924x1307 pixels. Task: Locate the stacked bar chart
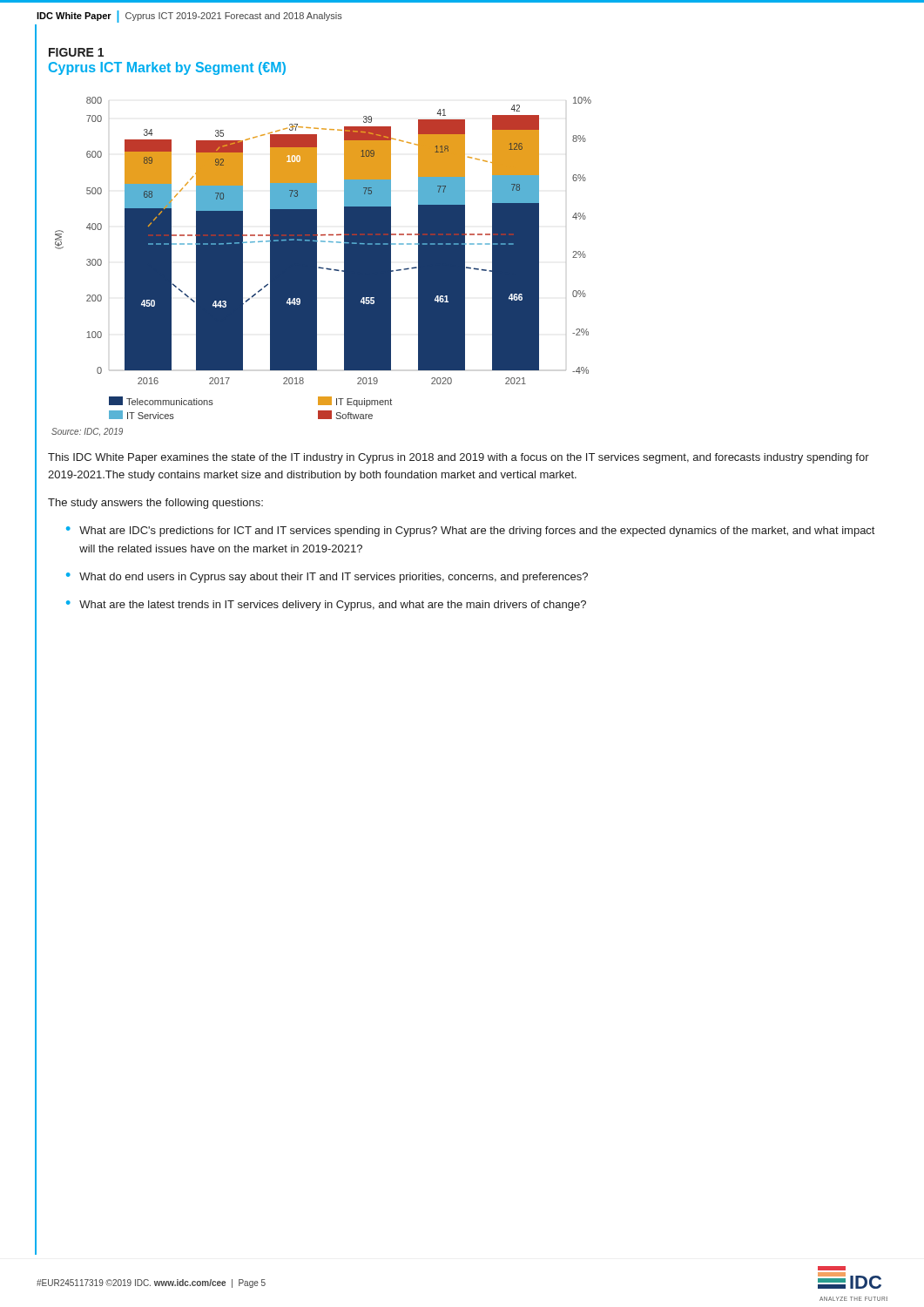pos(464,254)
